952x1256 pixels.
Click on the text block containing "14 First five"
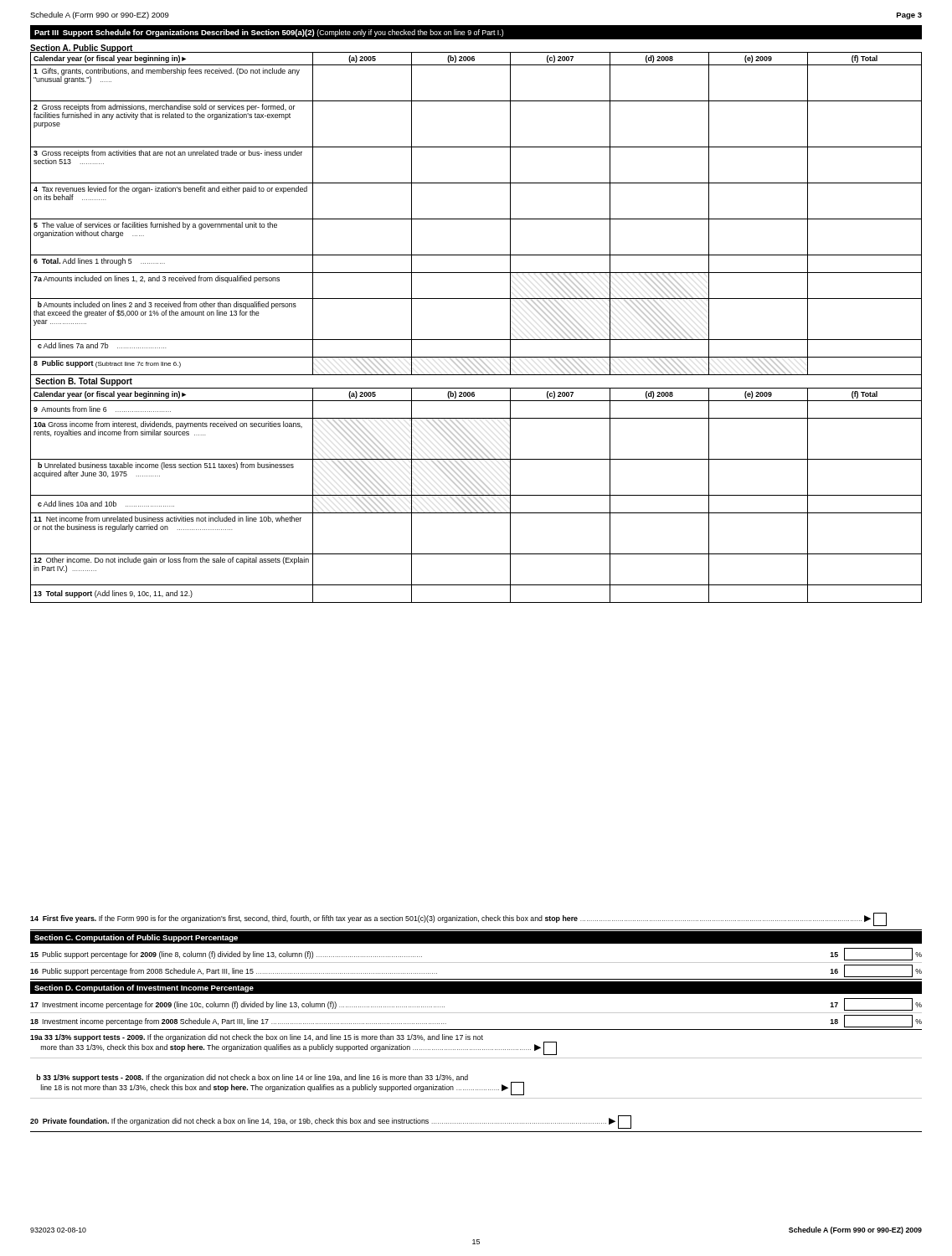459,919
